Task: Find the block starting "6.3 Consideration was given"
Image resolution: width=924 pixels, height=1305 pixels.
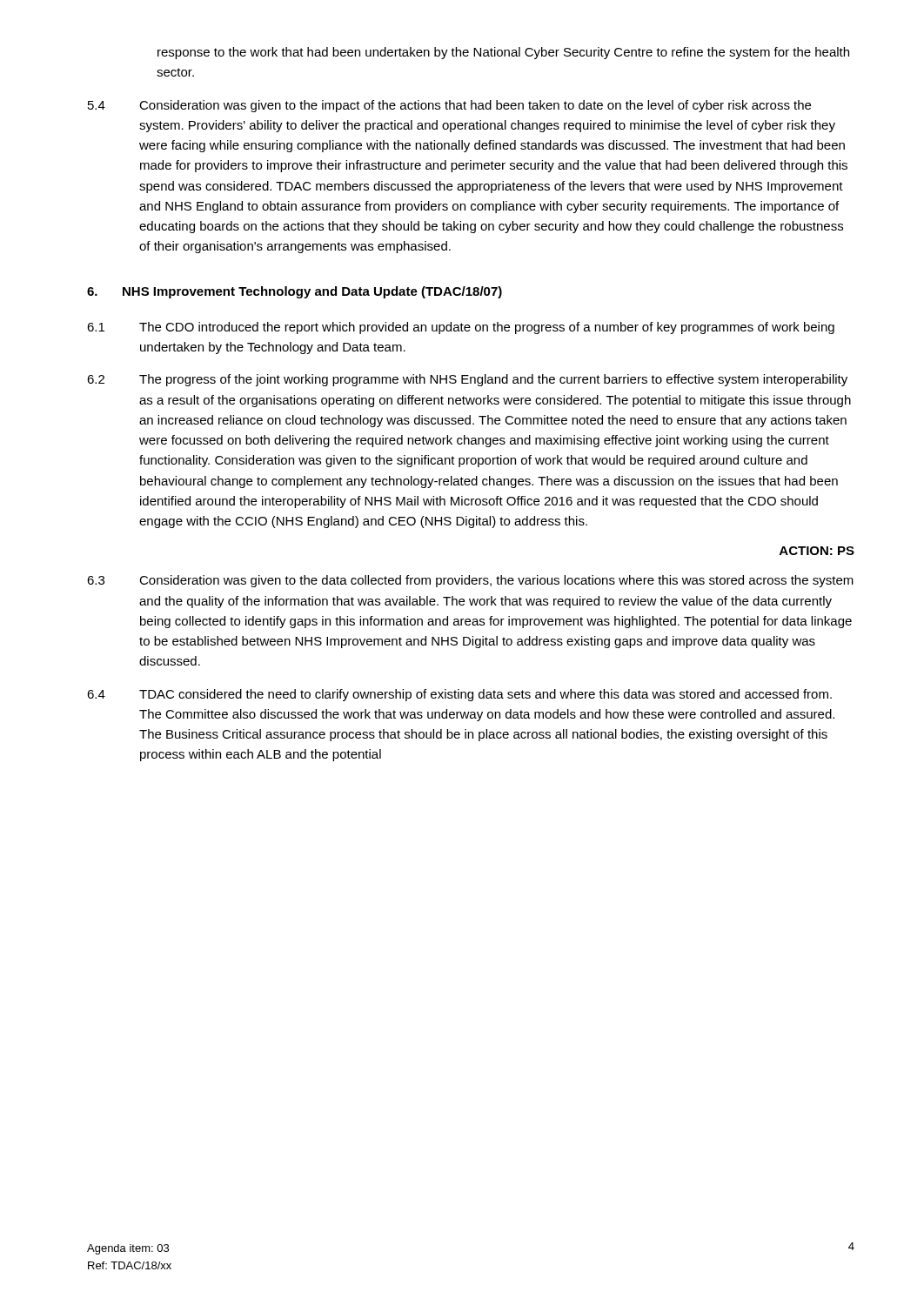Action: click(471, 621)
